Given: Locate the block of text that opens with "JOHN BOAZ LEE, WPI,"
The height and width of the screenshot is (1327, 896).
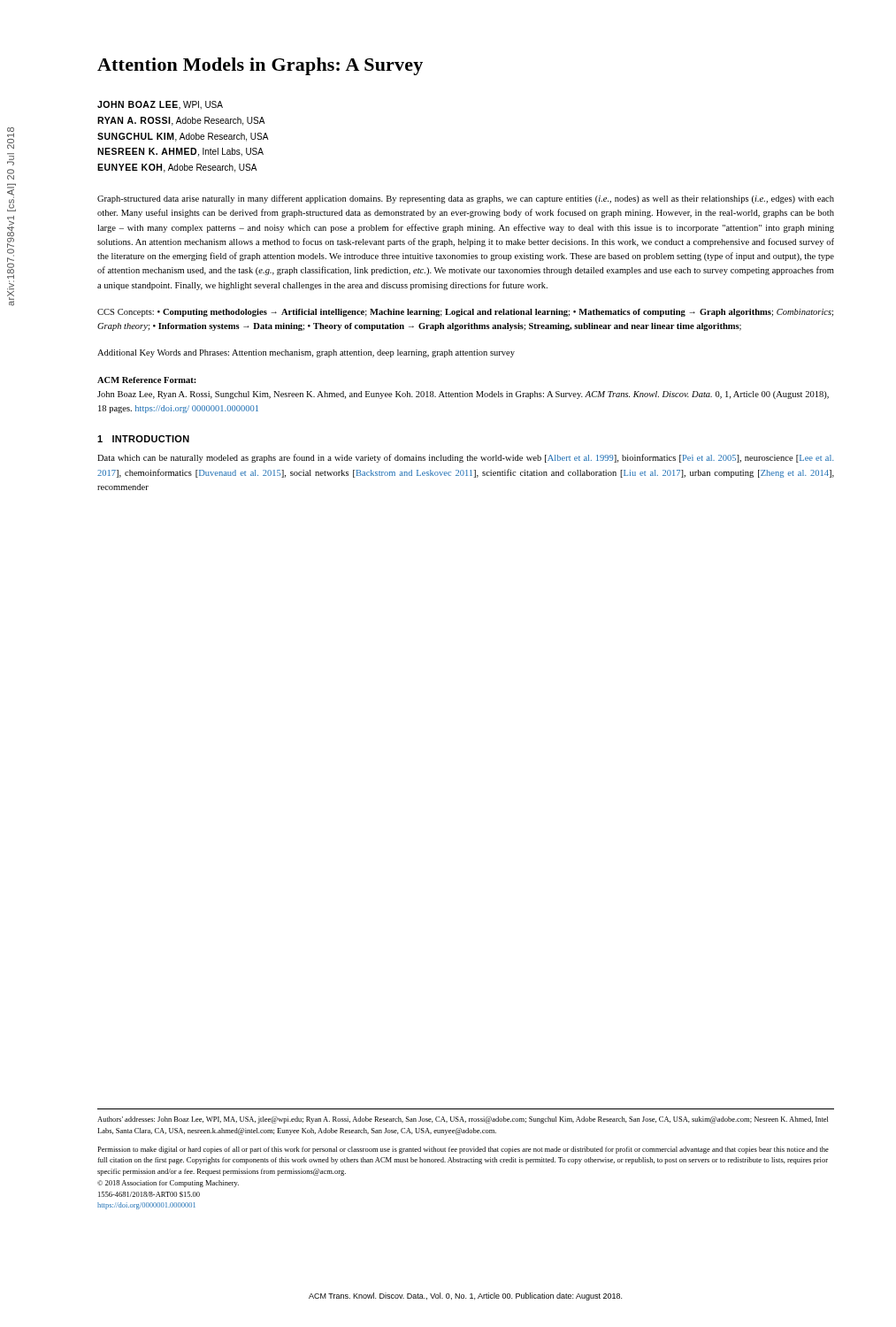Looking at the screenshot, I should 160,105.
